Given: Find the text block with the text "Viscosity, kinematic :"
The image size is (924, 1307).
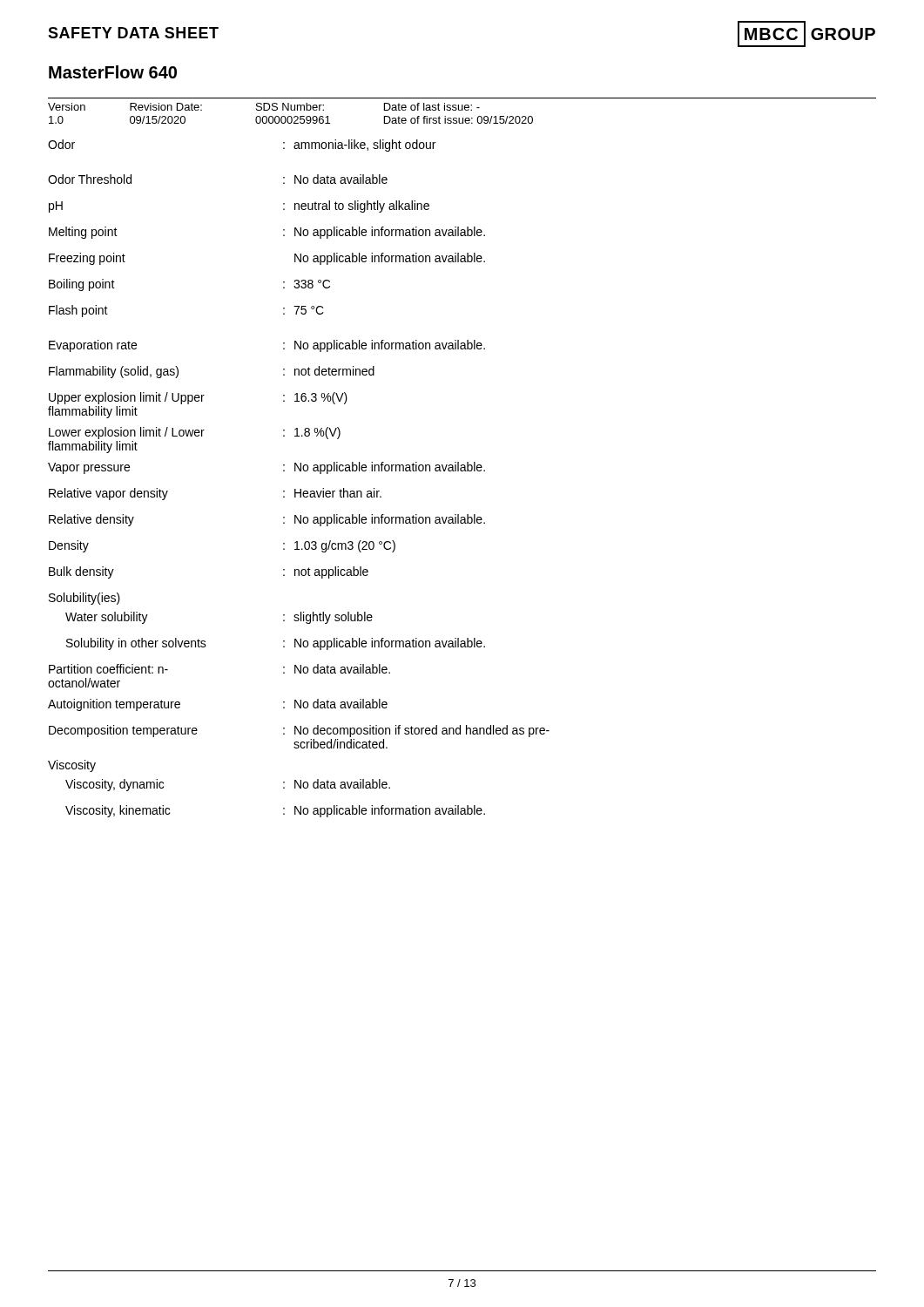Looking at the screenshot, I should [x=462, y=810].
